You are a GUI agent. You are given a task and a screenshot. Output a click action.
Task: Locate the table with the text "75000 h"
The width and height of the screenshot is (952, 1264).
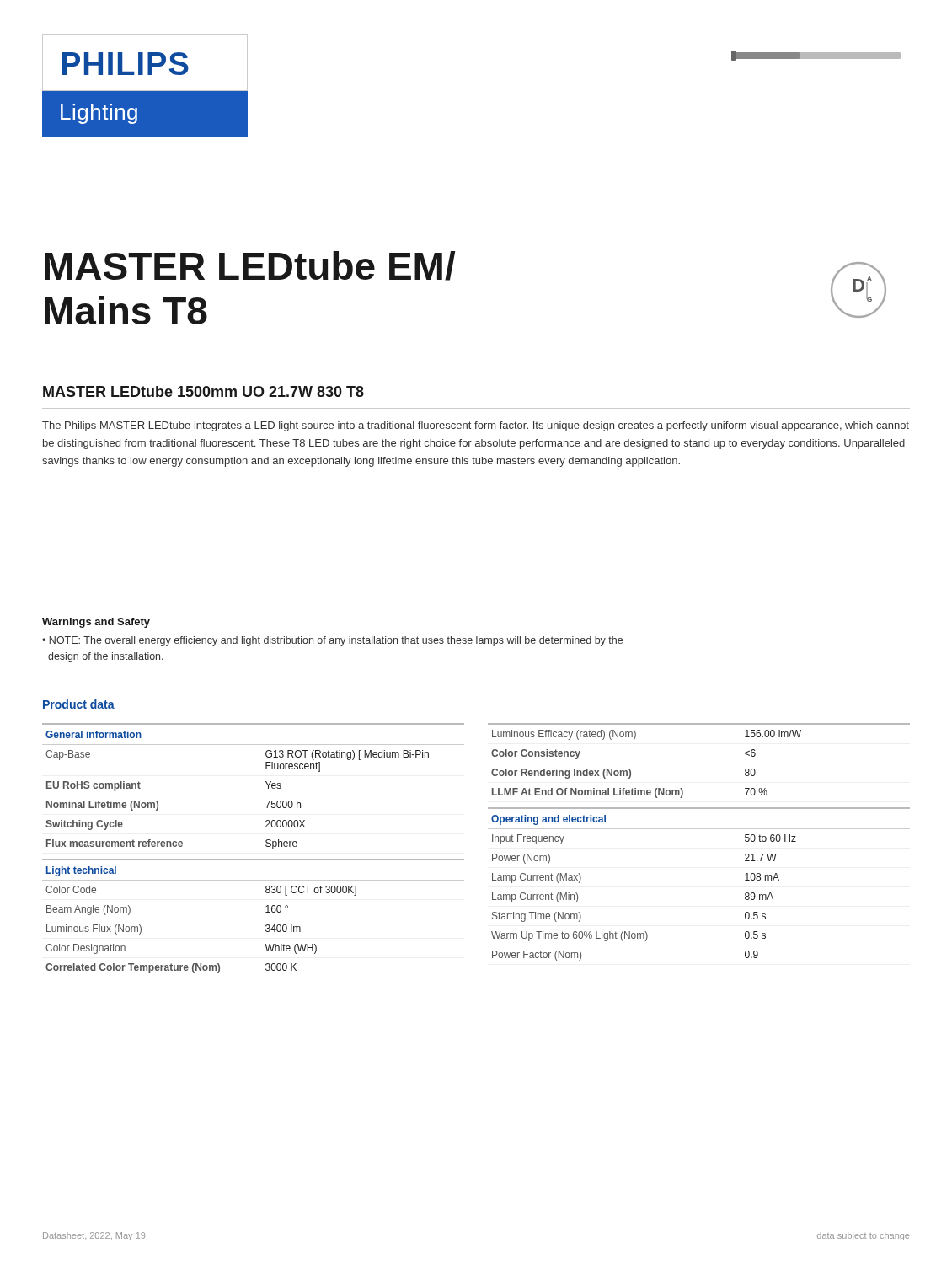tap(476, 850)
